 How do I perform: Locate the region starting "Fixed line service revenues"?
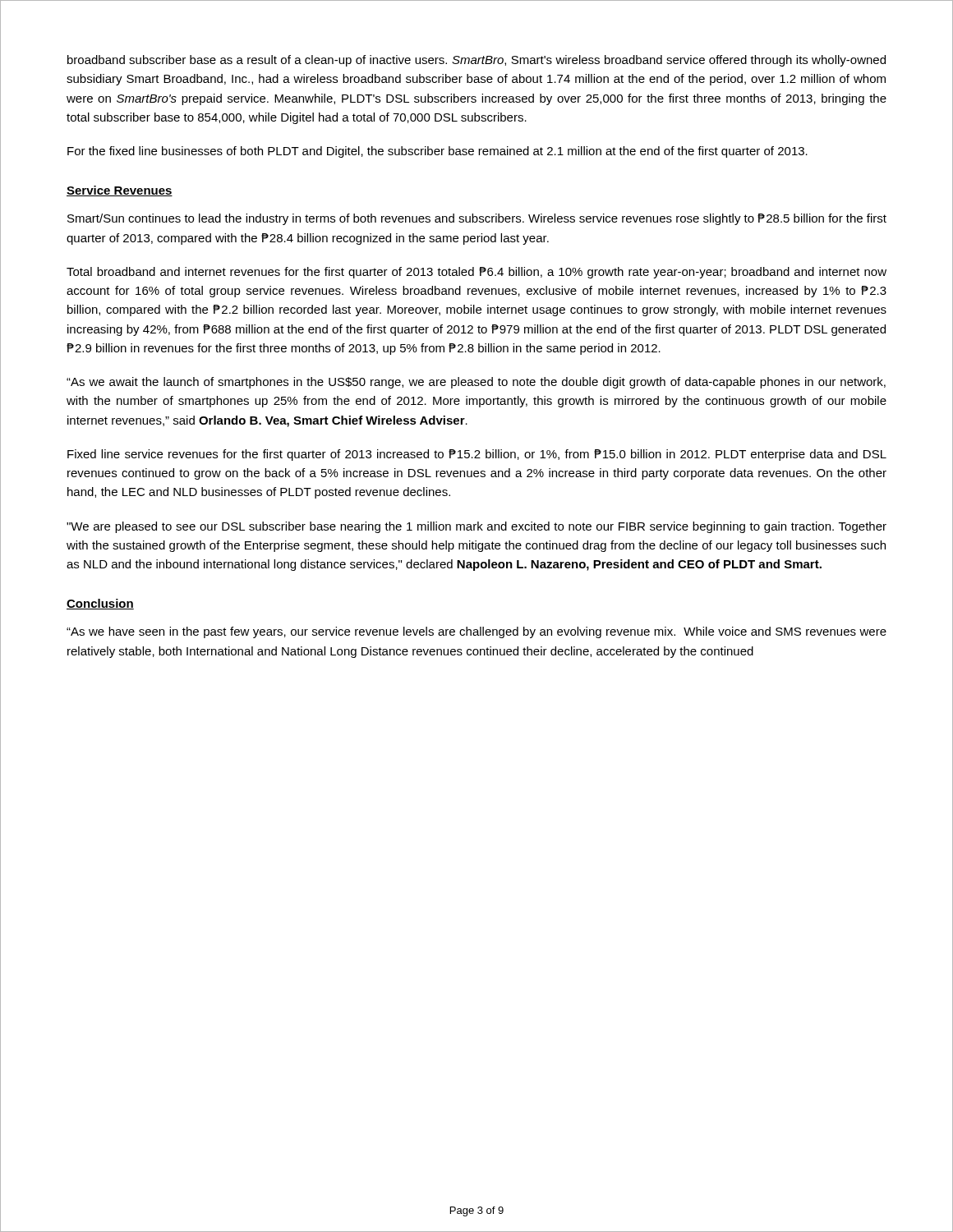pos(476,473)
